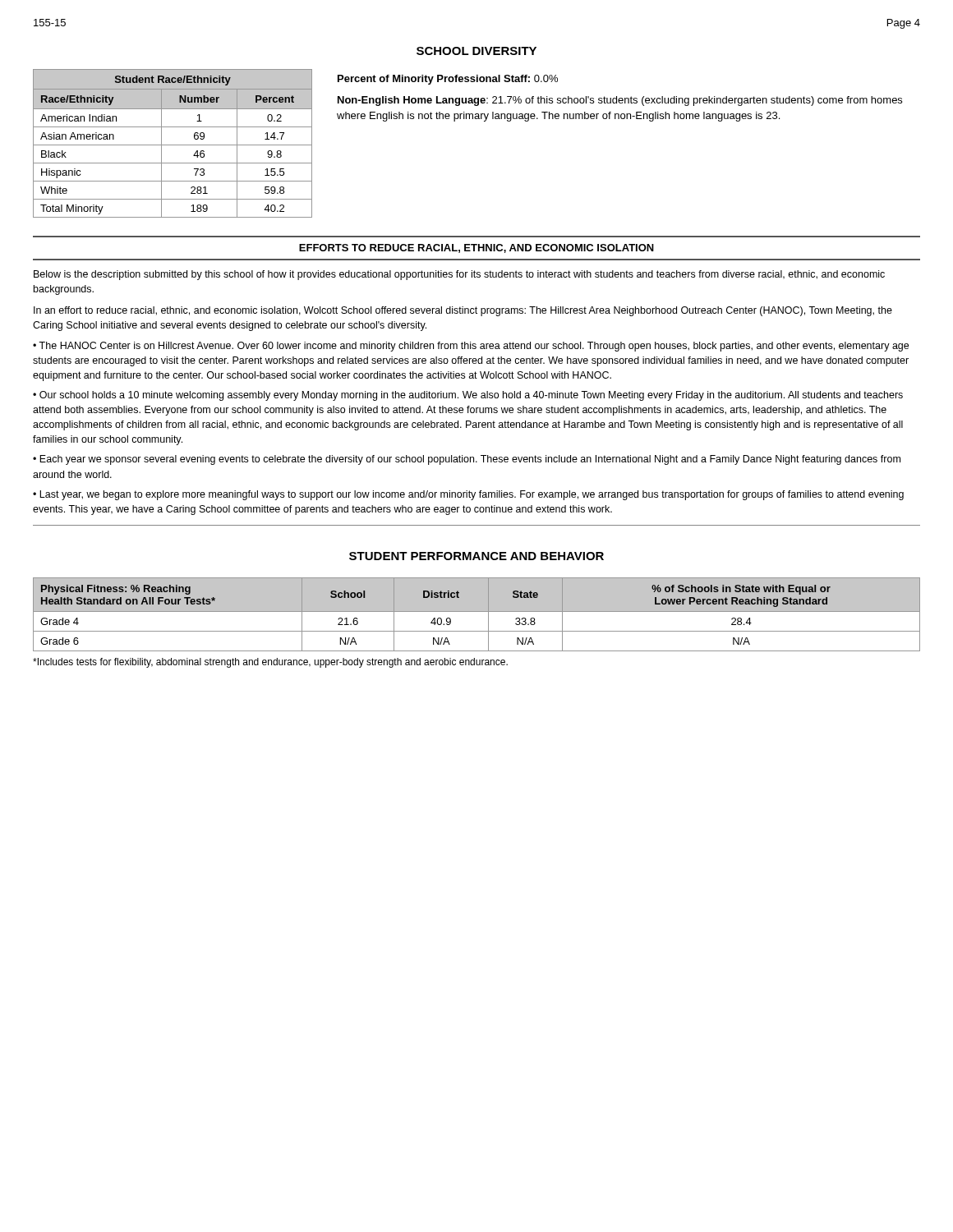This screenshot has height=1232, width=953.
Task: Click on the table containing "American Indian"
Action: [x=173, y=143]
